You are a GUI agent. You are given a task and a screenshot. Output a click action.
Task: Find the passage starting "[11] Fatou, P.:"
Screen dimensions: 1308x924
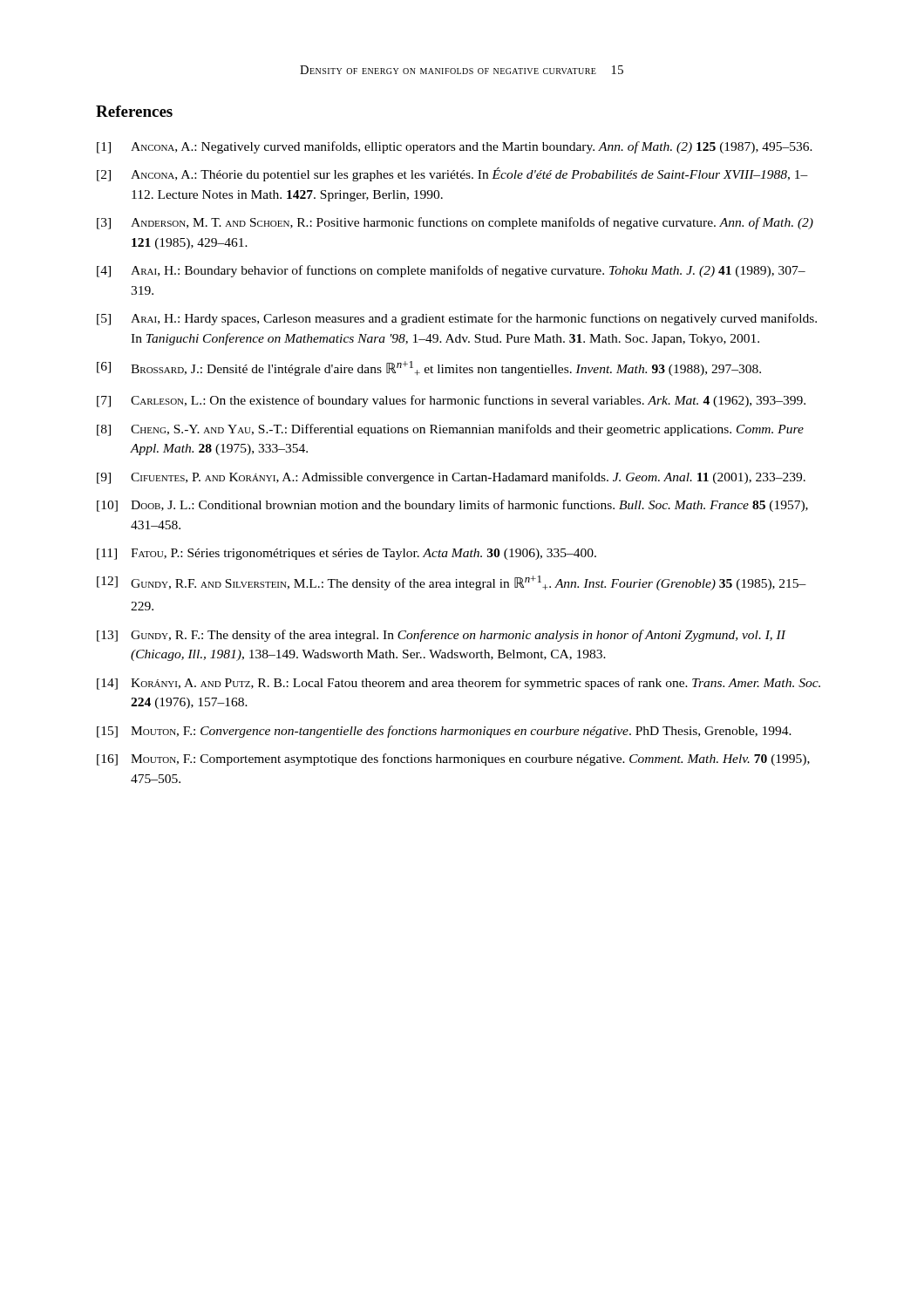(462, 553)
